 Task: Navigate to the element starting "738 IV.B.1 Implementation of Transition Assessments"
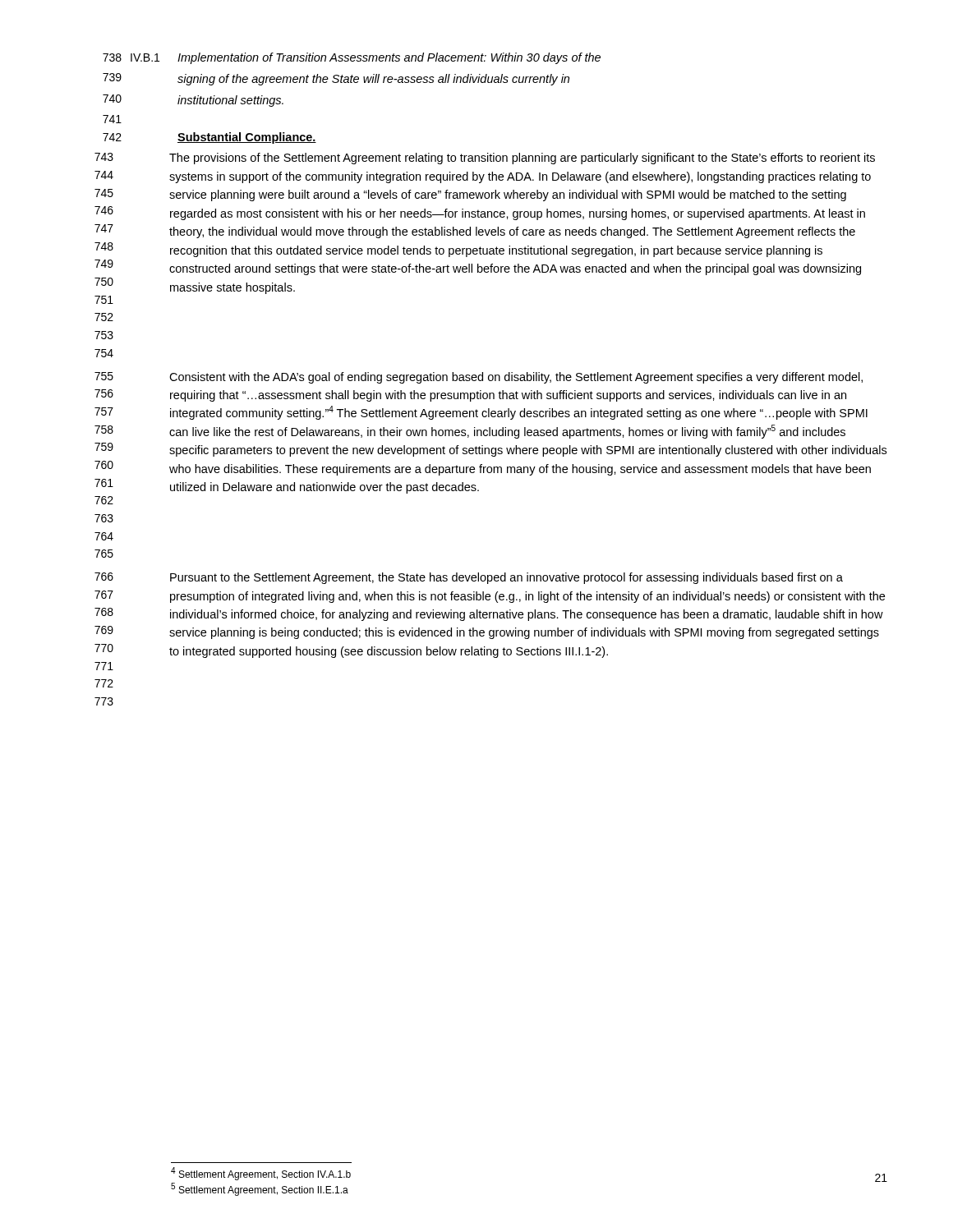[485, 58]
